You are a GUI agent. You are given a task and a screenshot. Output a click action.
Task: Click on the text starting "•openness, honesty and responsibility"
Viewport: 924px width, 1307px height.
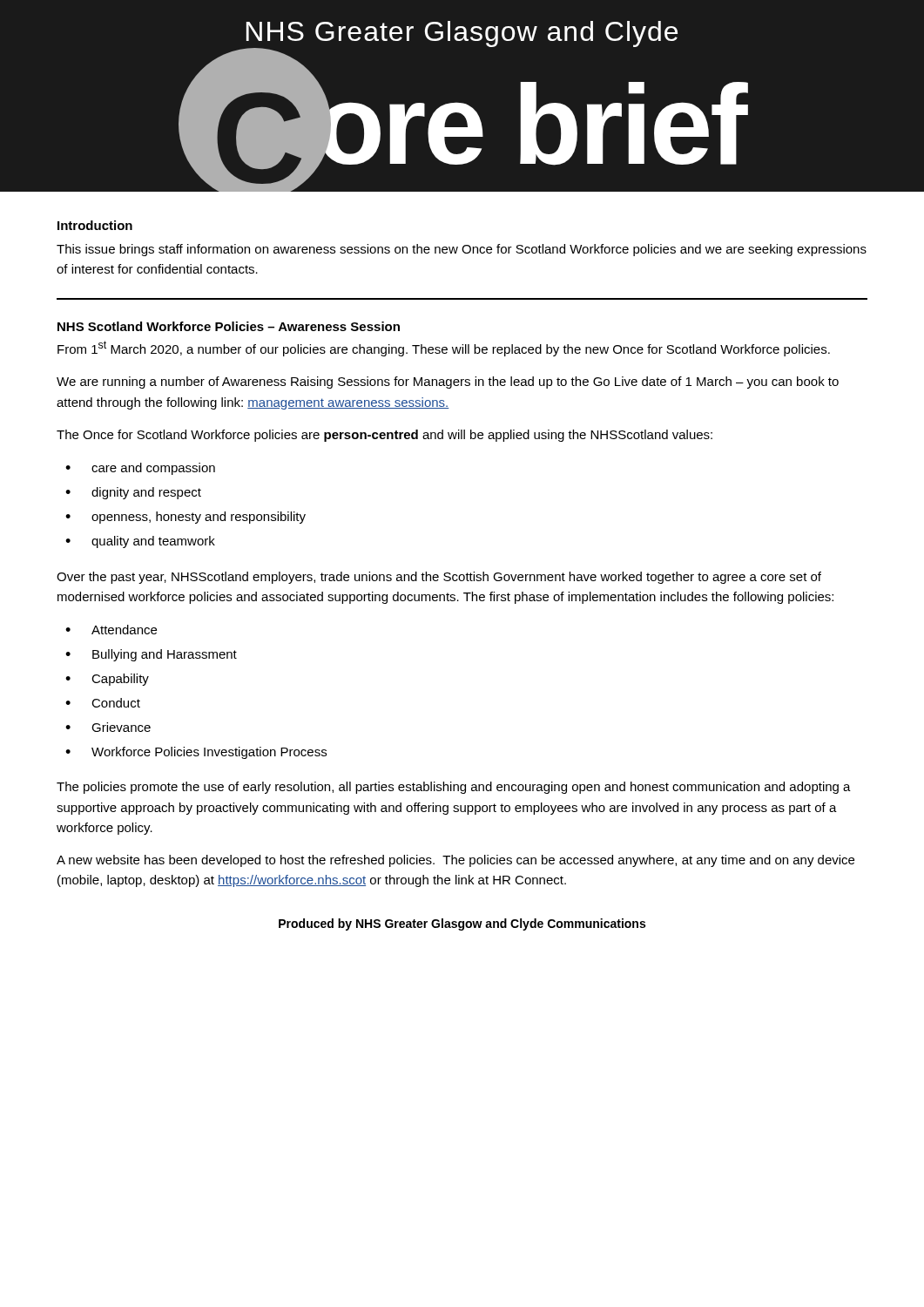(x=185, y=518)
